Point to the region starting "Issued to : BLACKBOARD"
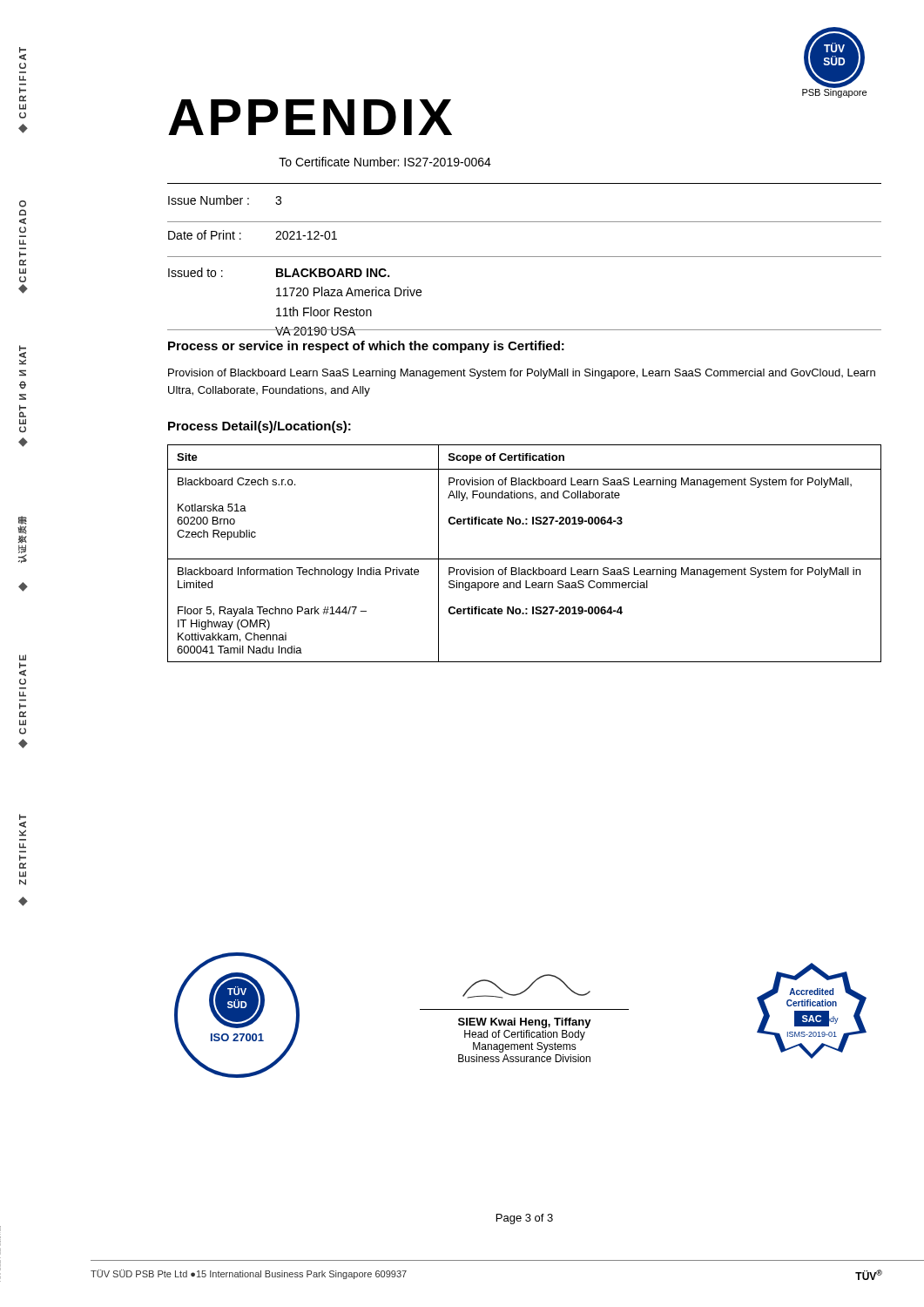The width and height of the screenshot is (924, 1307). pyautogui.click(x=295, y=302)
